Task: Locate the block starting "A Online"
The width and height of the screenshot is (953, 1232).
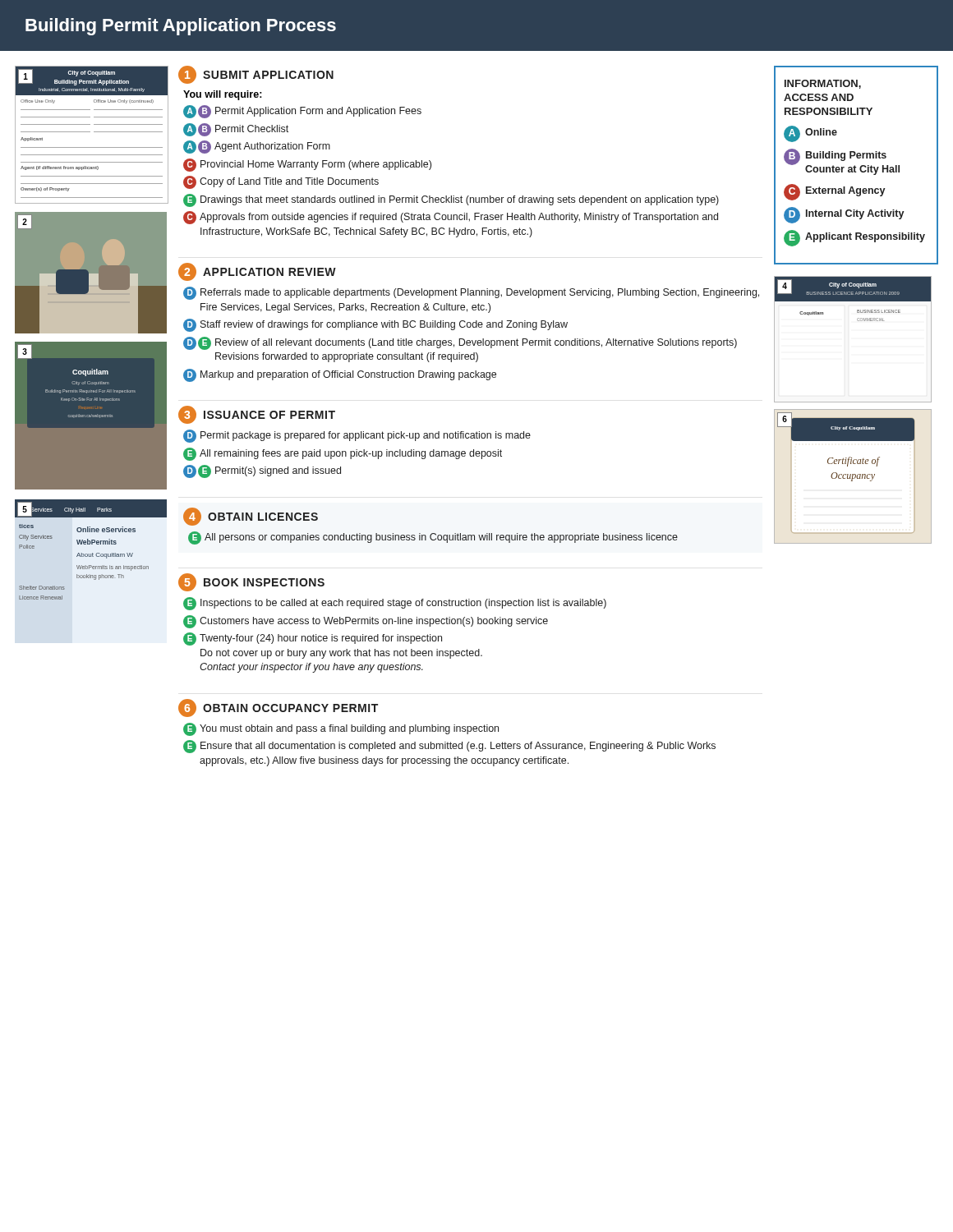Action: [x=810, y=134]
